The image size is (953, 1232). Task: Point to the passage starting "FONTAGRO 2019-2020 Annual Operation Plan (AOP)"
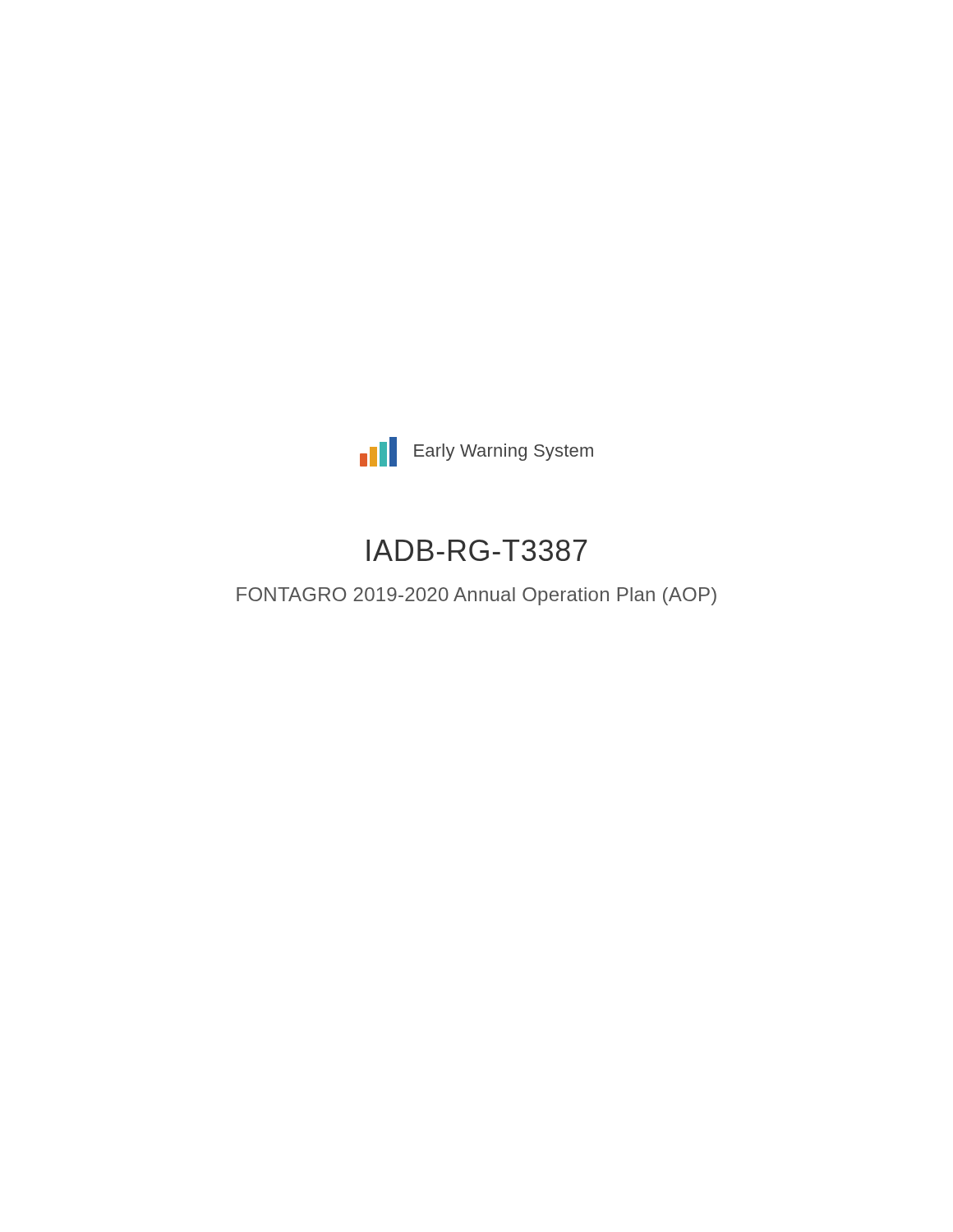tap(476, 594)
